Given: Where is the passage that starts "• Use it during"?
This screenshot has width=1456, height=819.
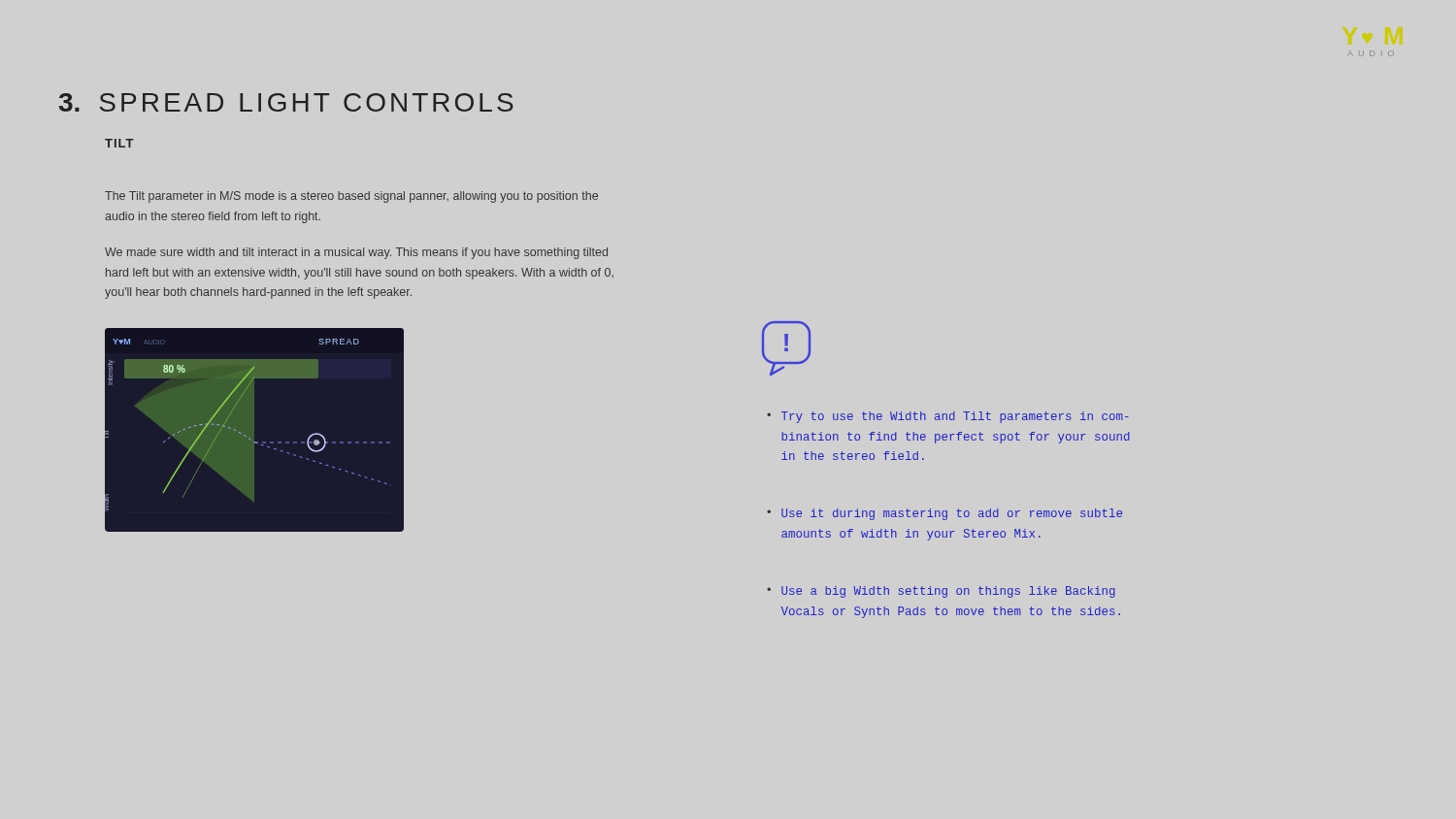Looking at the screenshot, I should tap(945, 525).
